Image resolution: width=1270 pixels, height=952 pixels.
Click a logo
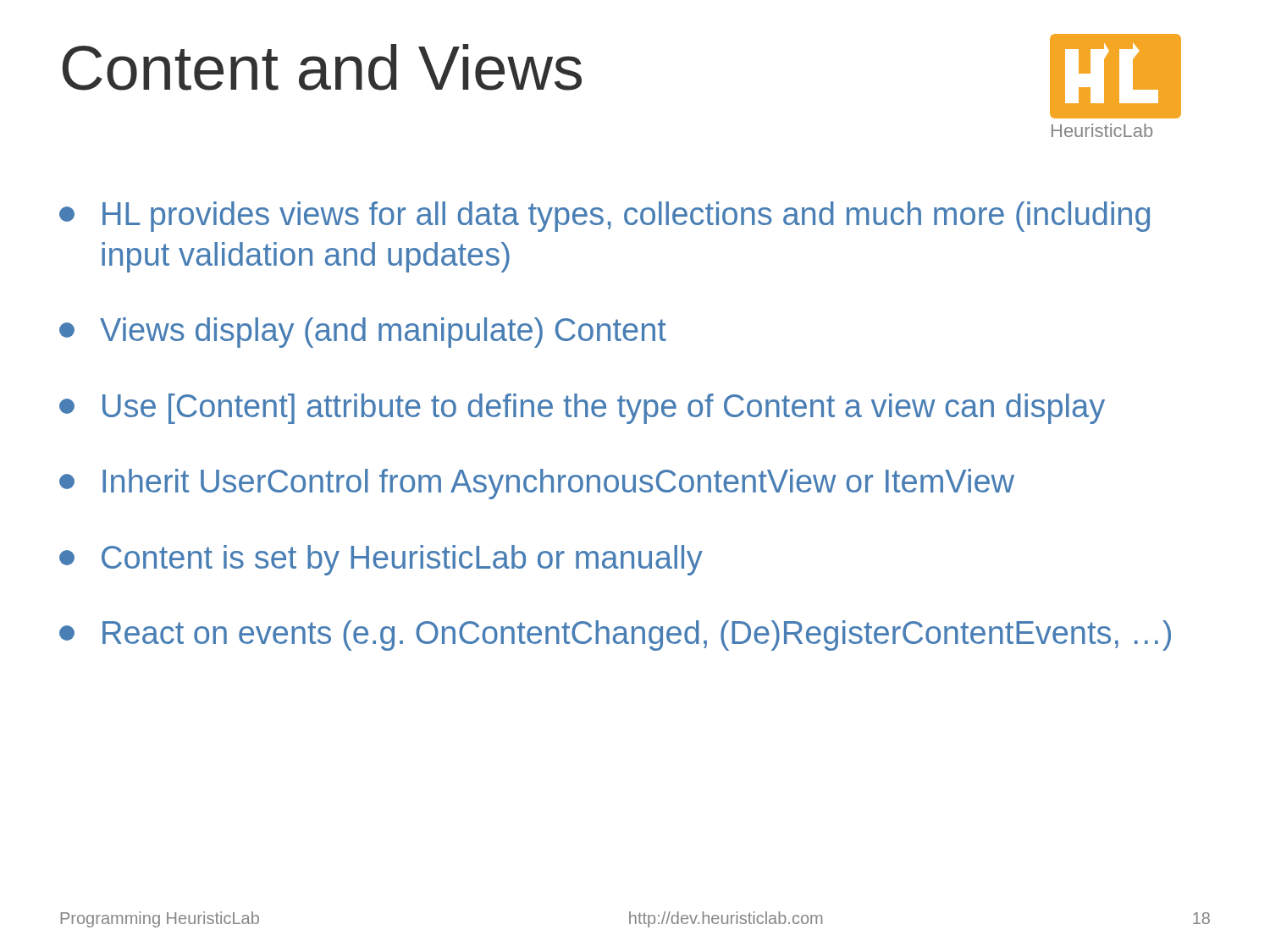pyautogui.click(x=1130, y=91)
